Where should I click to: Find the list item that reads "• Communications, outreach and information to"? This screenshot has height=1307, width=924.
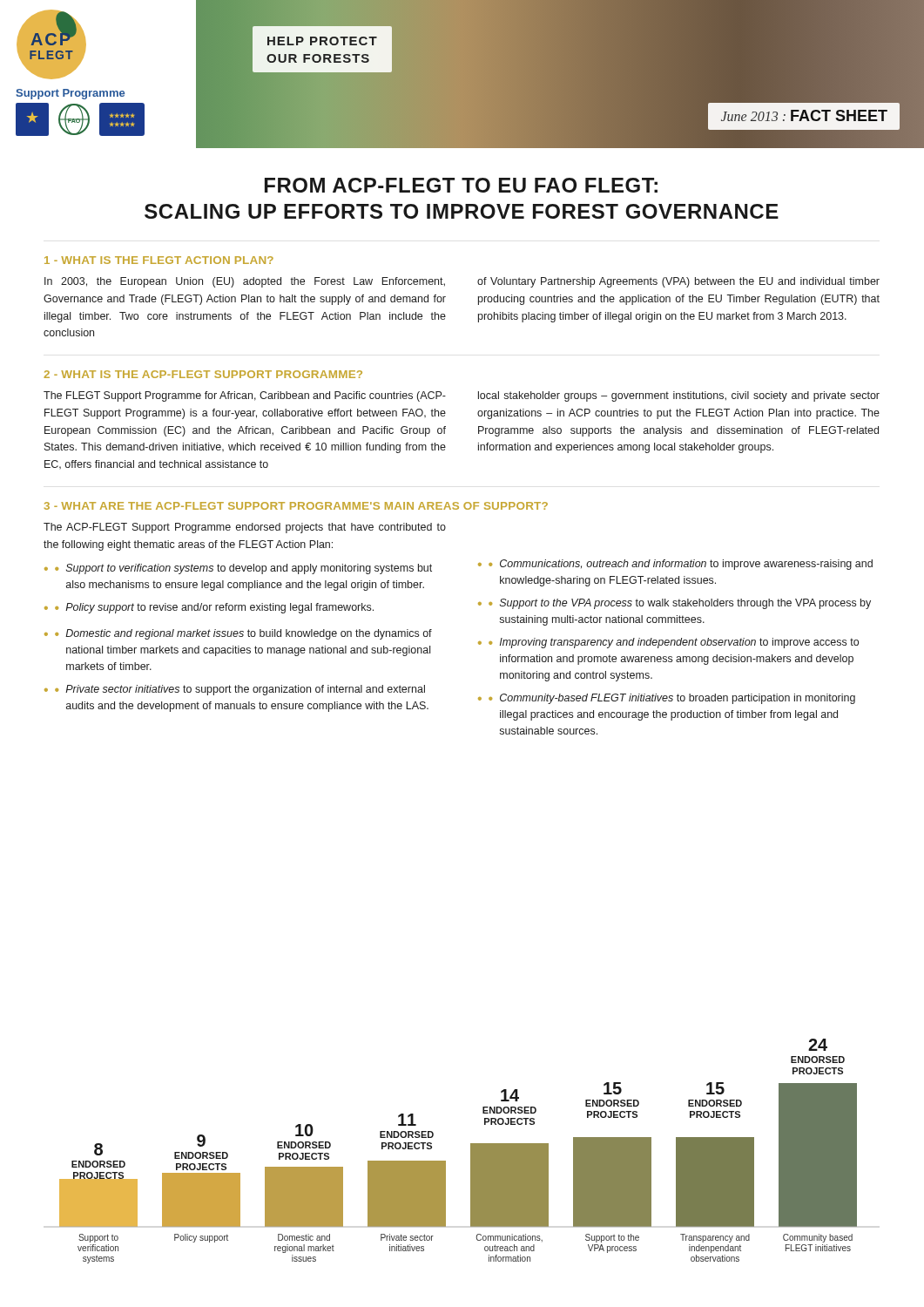(684, 572)
